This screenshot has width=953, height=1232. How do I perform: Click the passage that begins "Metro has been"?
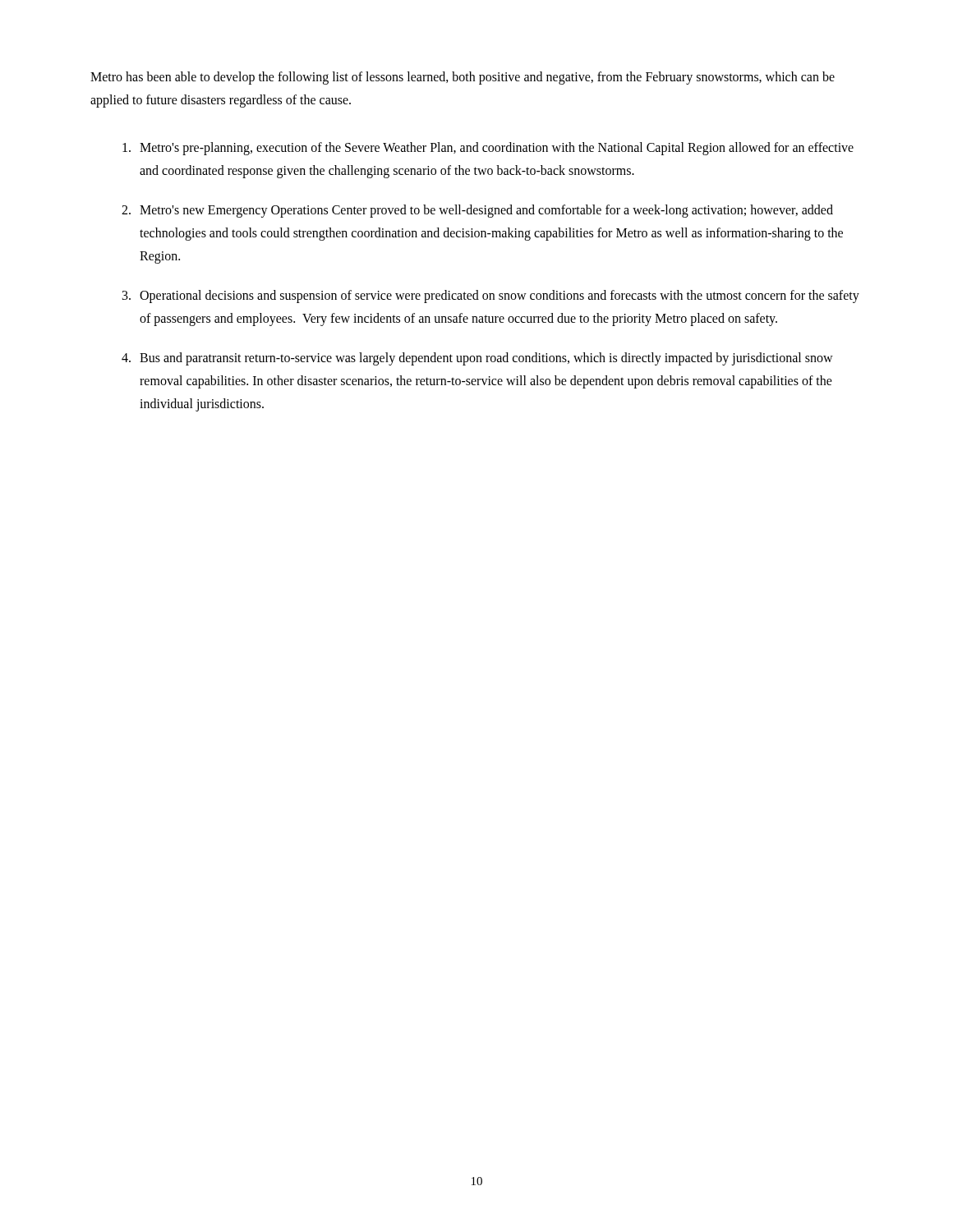pos(463,88)
